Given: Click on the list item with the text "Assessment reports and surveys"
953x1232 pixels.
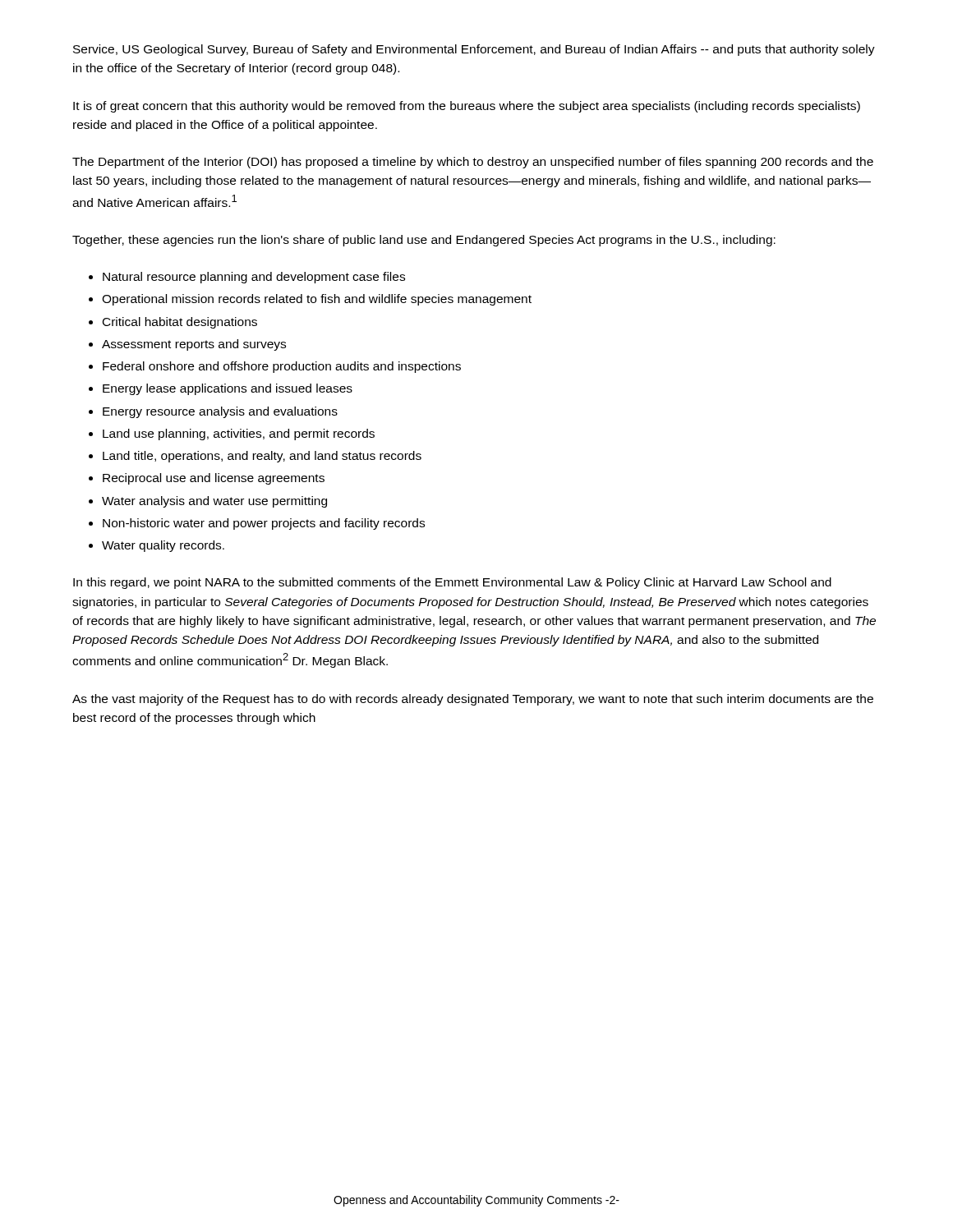Looking at the screenshot, I should (x=194, y=344).
